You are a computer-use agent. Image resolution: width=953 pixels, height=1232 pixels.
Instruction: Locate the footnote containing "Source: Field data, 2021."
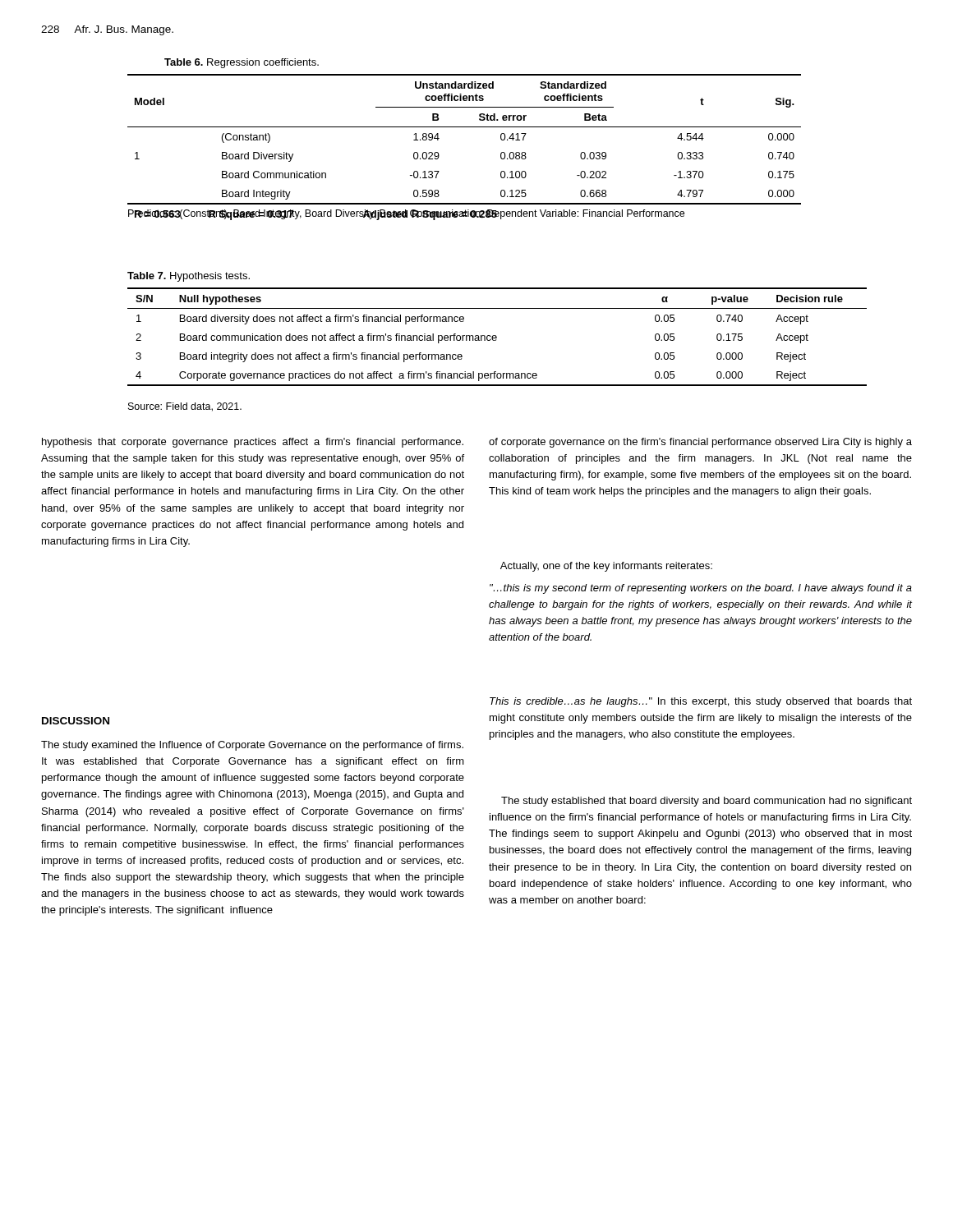(185, 407)
